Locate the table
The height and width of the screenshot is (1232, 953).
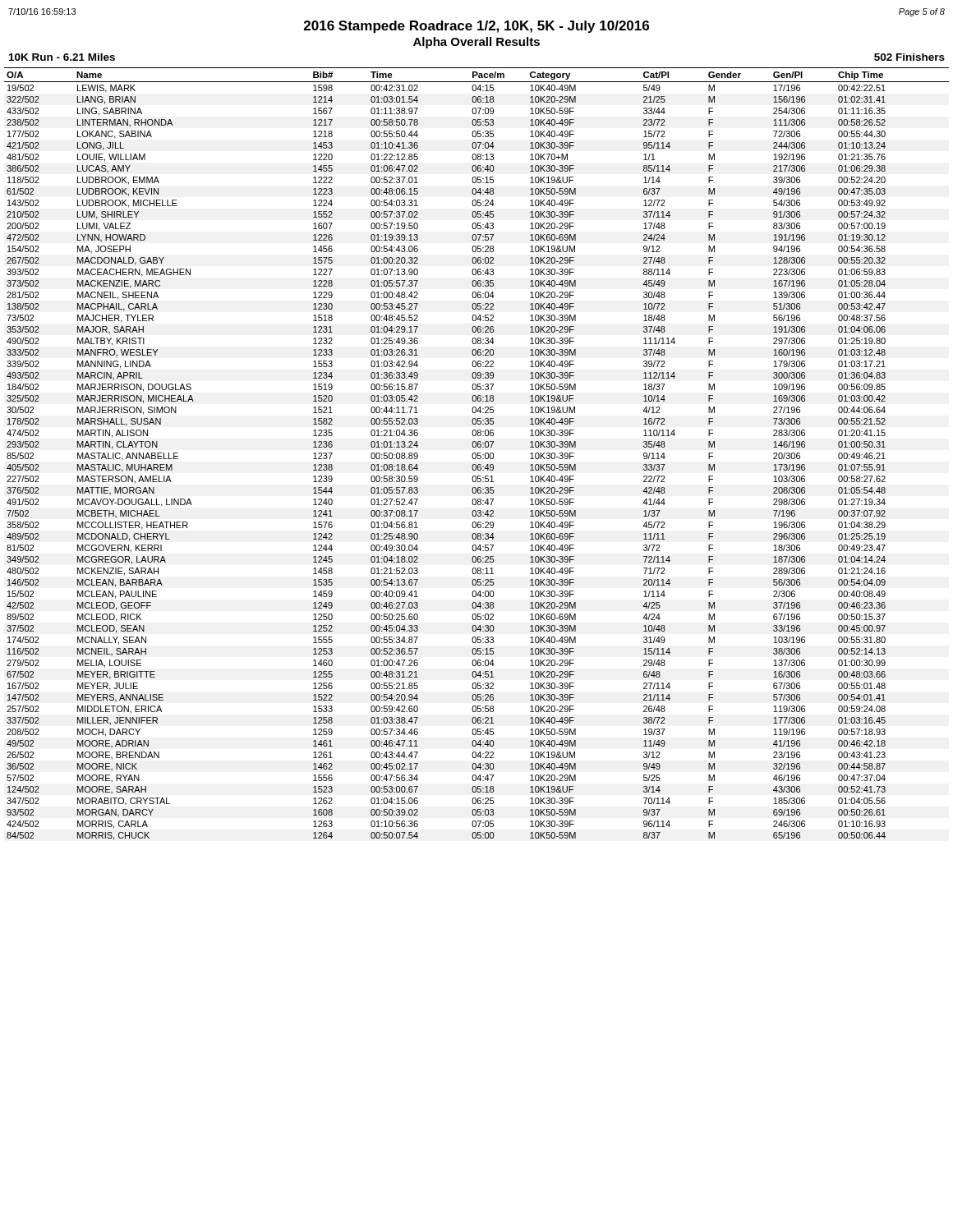tap(476, 454)
